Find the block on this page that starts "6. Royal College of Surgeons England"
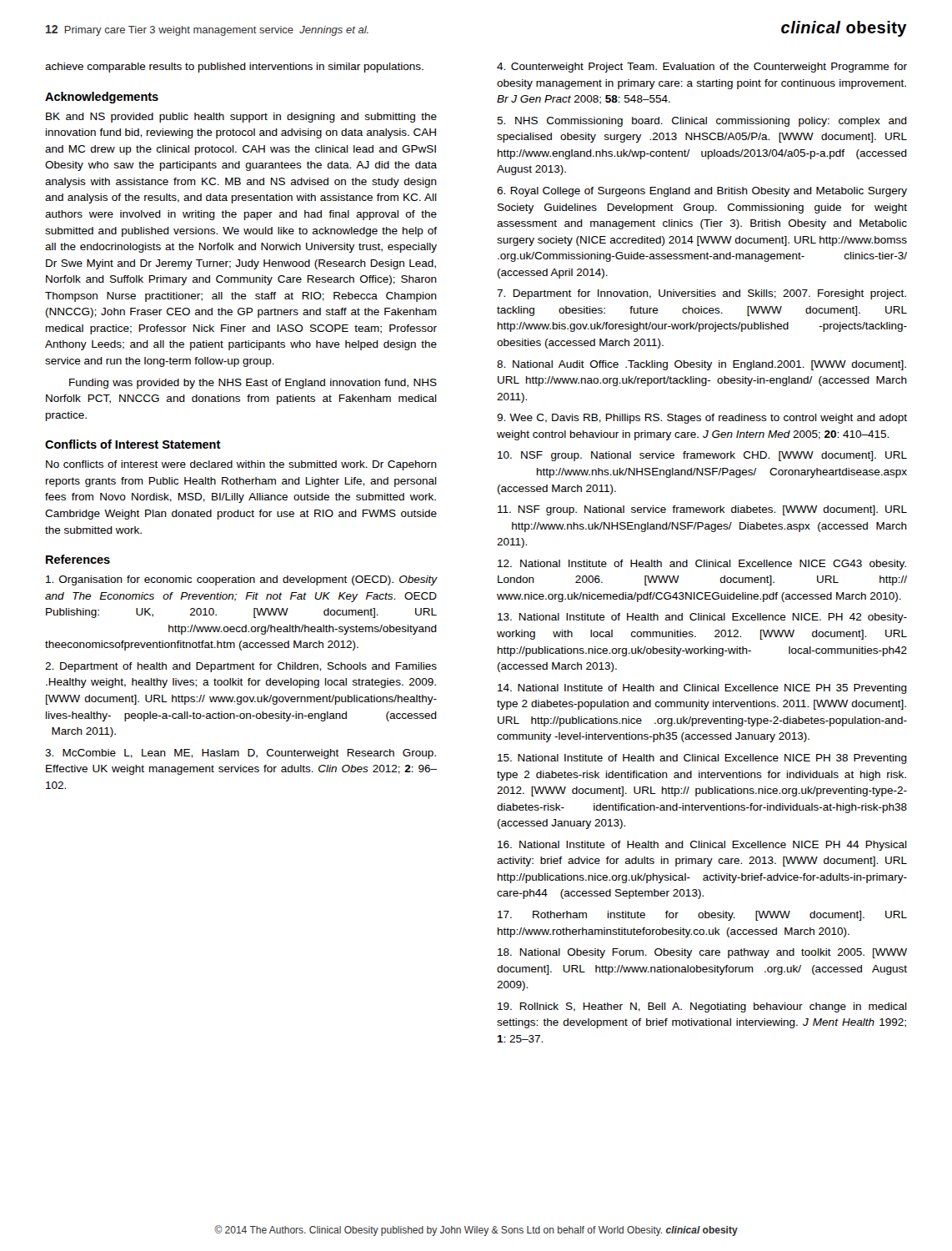 coord(702,232)
